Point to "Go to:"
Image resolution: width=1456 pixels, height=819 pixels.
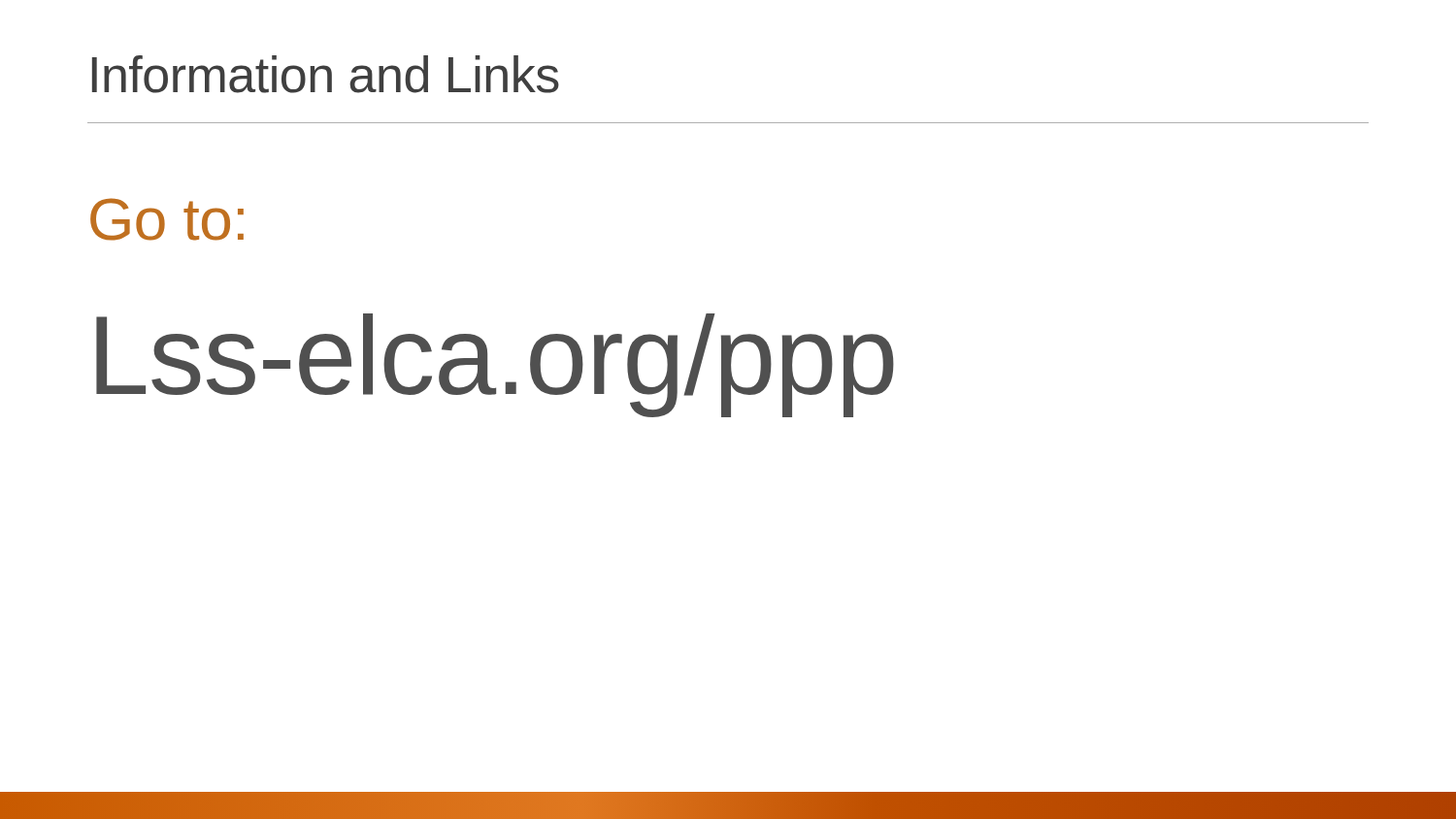pos(168,219)
